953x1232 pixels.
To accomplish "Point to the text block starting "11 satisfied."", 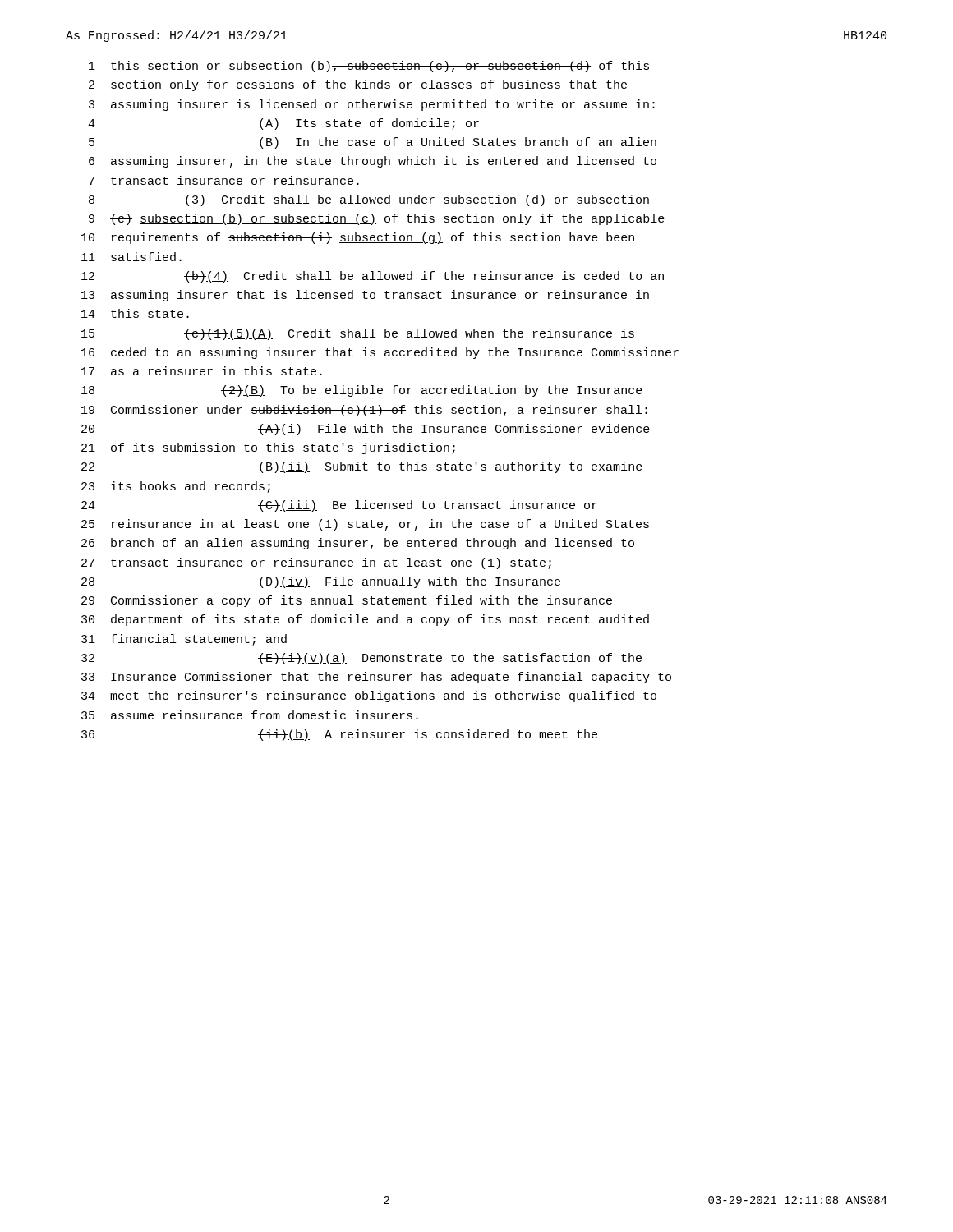I will pos(131,257).
